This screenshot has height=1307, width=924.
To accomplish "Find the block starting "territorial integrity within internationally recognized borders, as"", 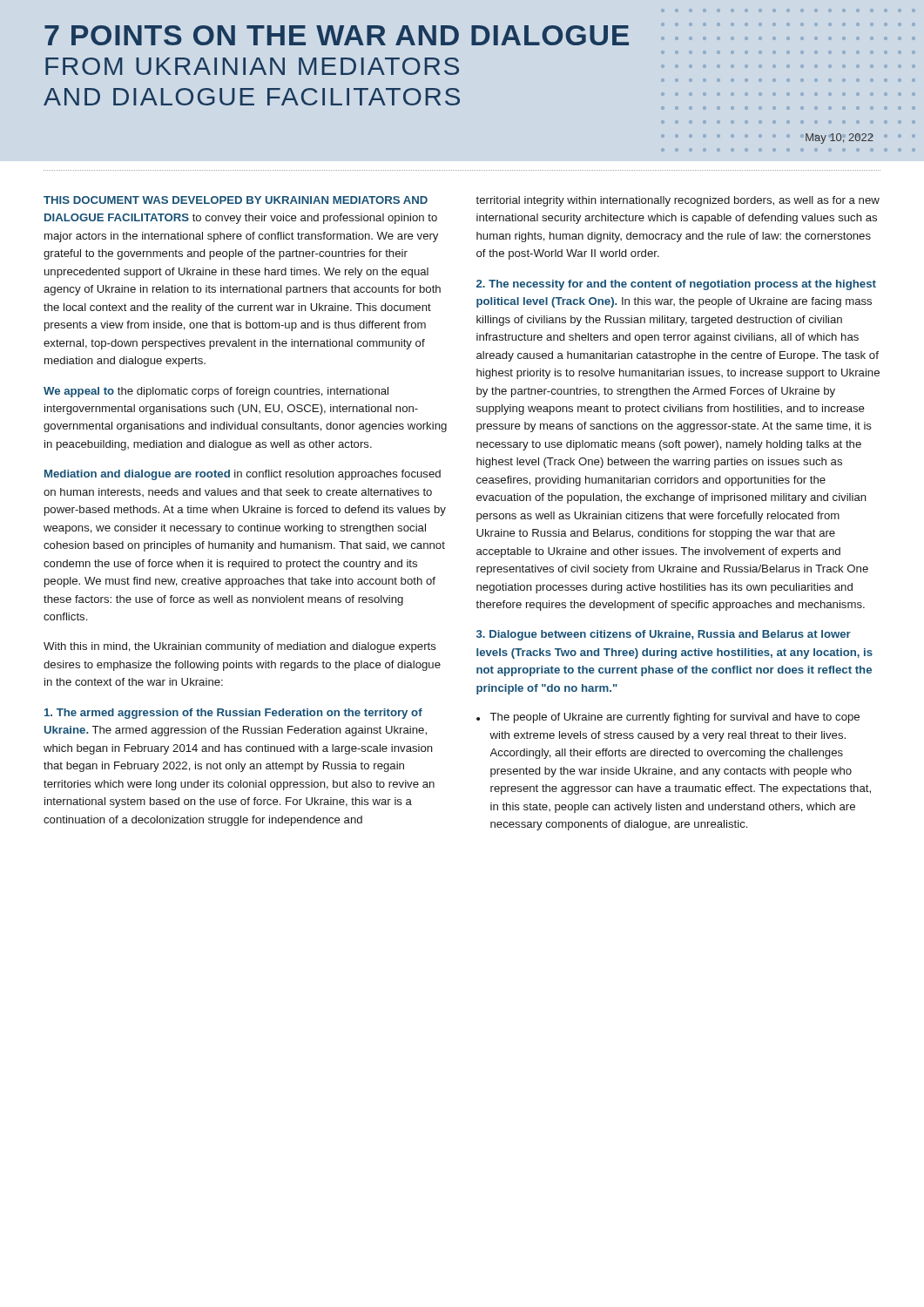I will tap(678, 227).
